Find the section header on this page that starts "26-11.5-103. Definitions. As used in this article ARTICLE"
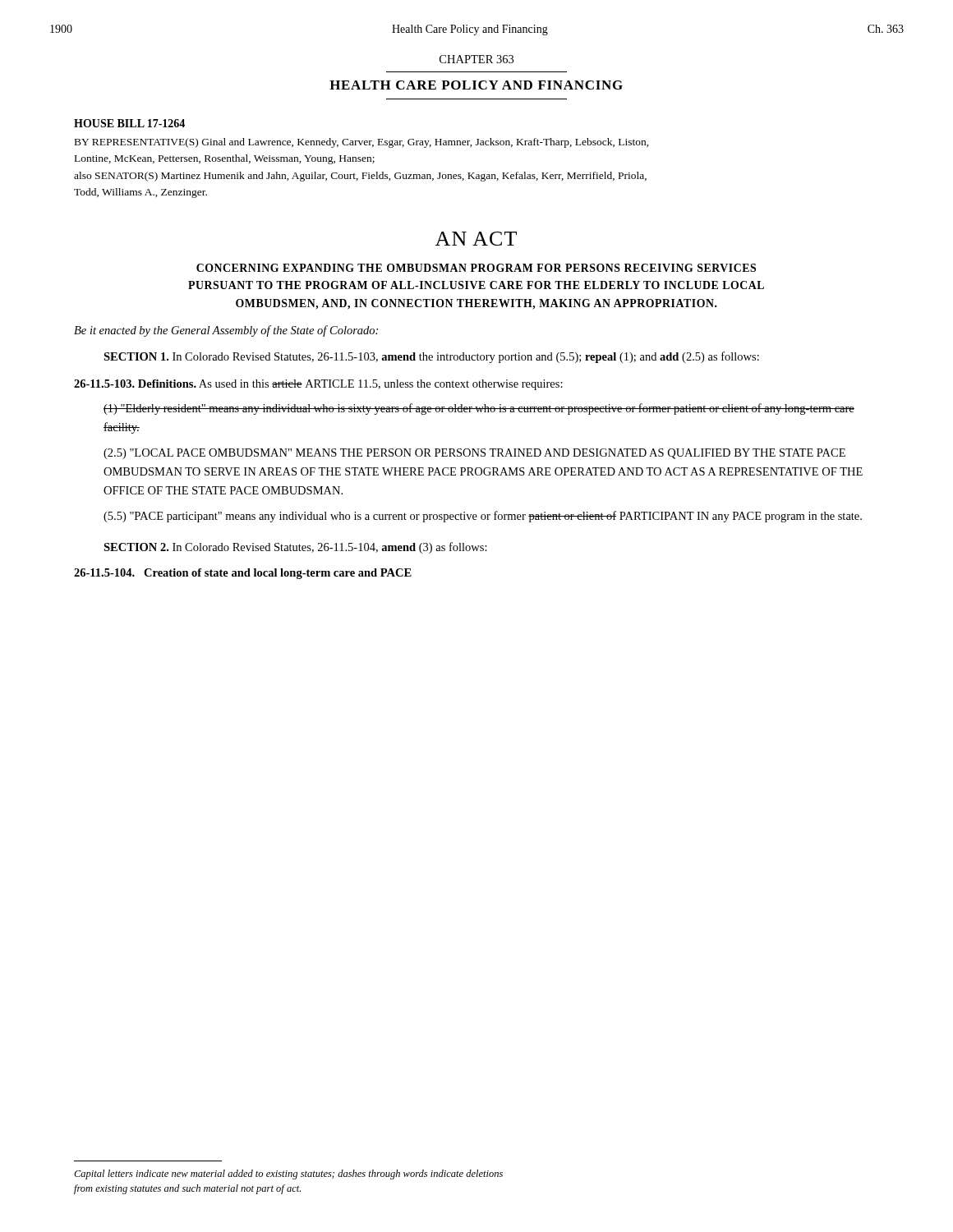 [x=319, y=384]
